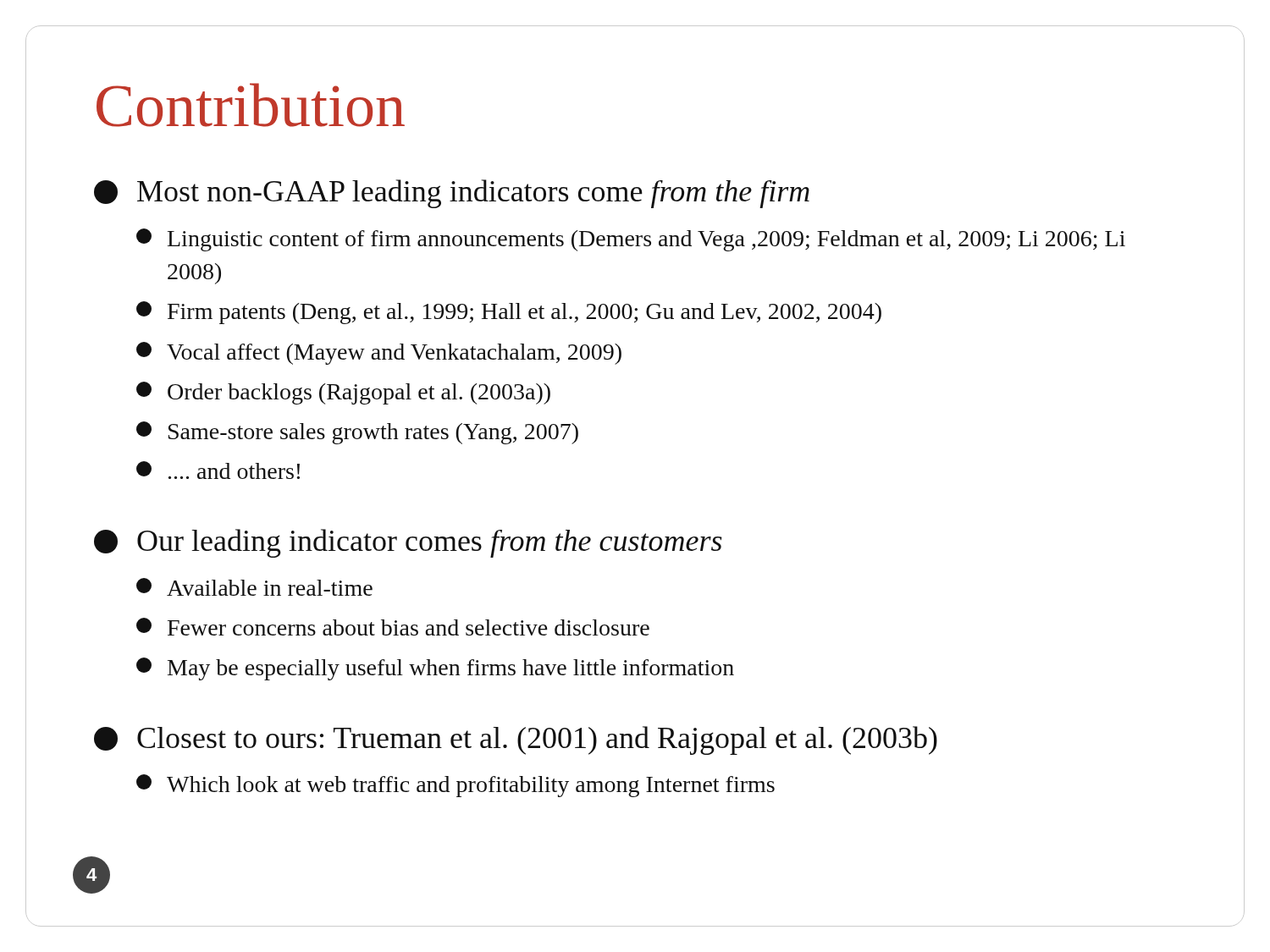
Task: Locate the block of text that opens with "Closest to ours: Trueman et al."
Action: [x=516, y=740]
